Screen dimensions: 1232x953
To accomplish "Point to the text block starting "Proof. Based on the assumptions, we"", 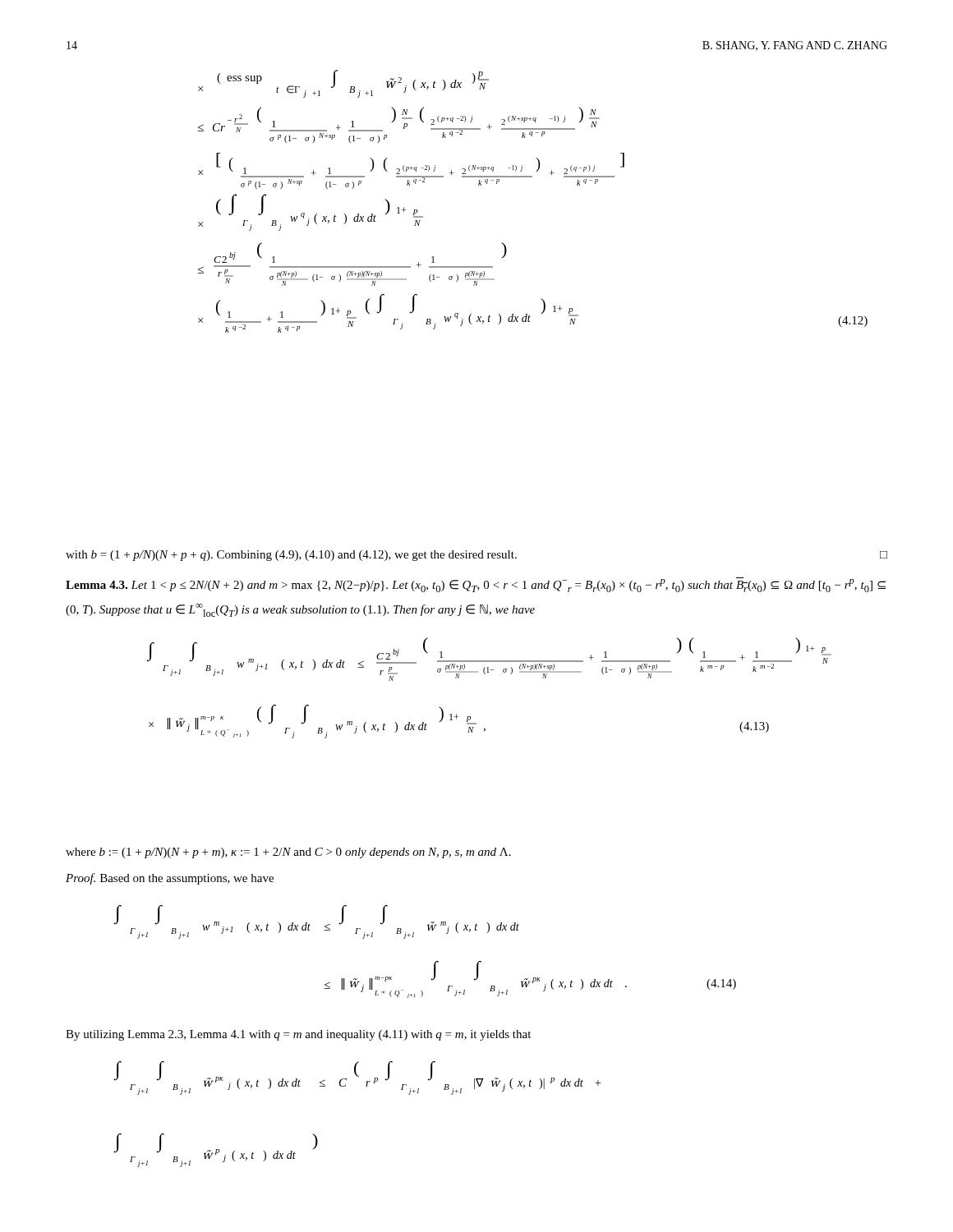I will (170, 878).
